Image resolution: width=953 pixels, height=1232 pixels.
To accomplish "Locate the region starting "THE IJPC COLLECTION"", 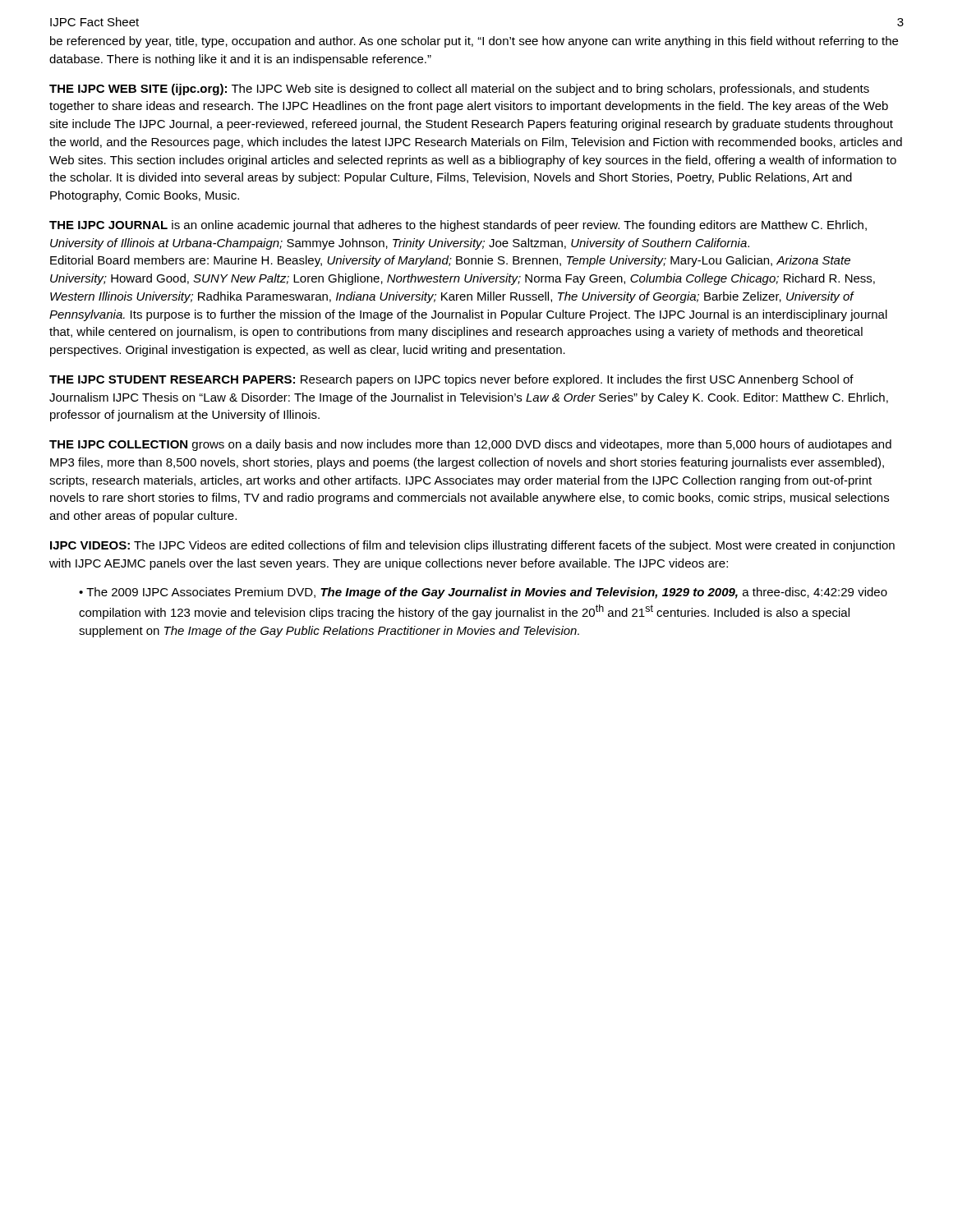I will click(x=471, y=480).
